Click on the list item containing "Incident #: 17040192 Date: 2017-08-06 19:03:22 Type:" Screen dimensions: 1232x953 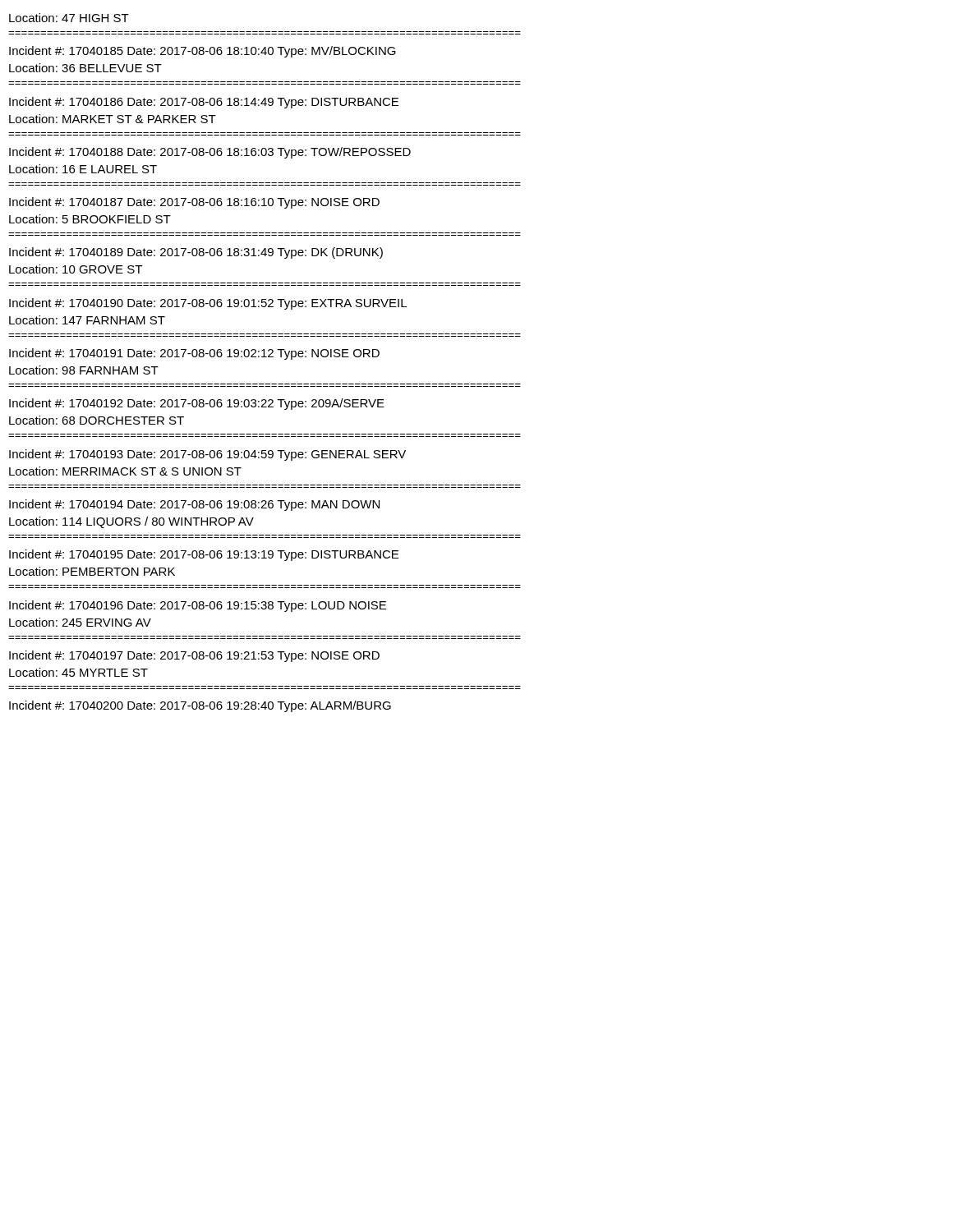[x=197, y=404]
